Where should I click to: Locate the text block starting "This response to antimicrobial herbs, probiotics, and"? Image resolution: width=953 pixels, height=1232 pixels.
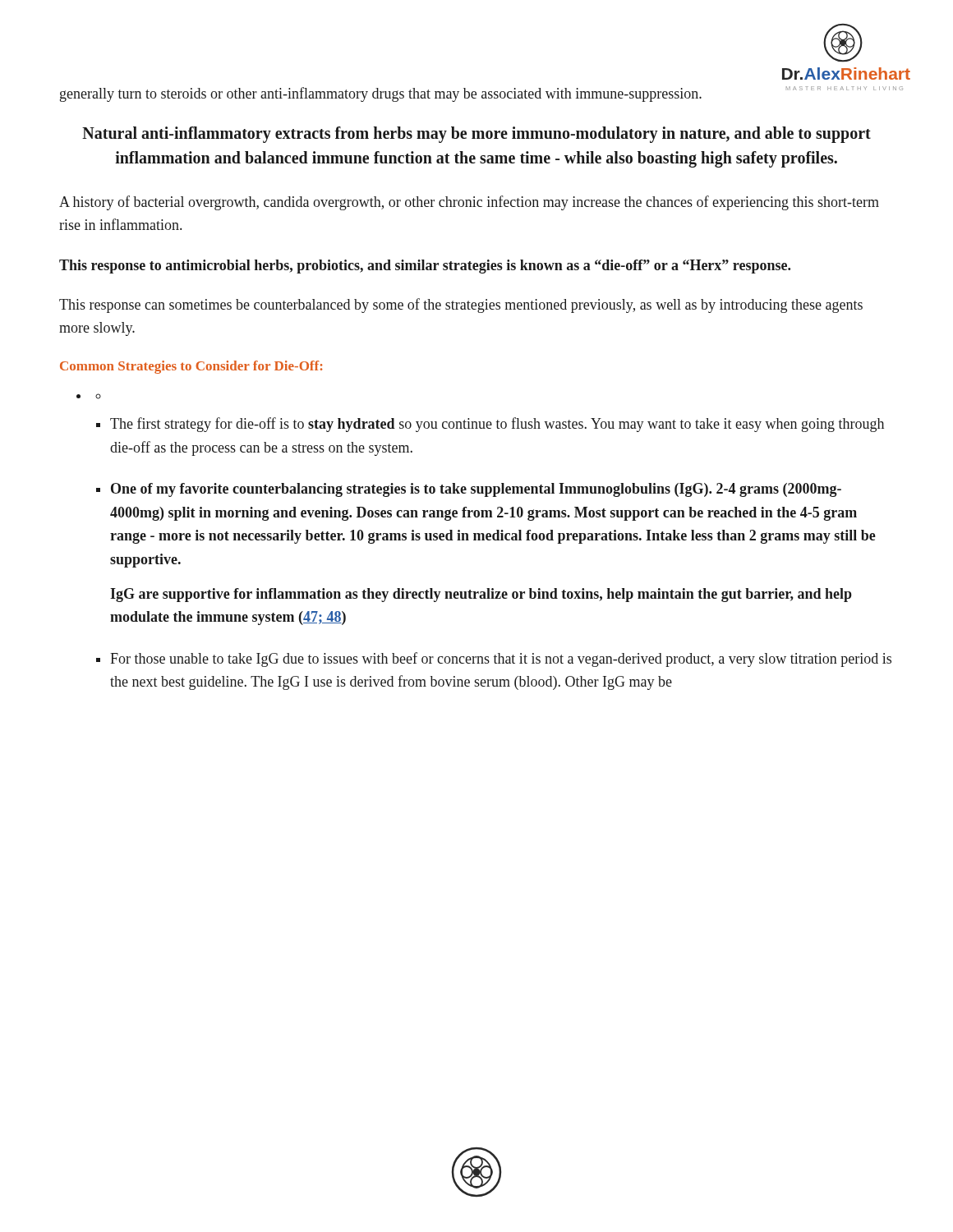pyautogui.click(x=425, y=265)
